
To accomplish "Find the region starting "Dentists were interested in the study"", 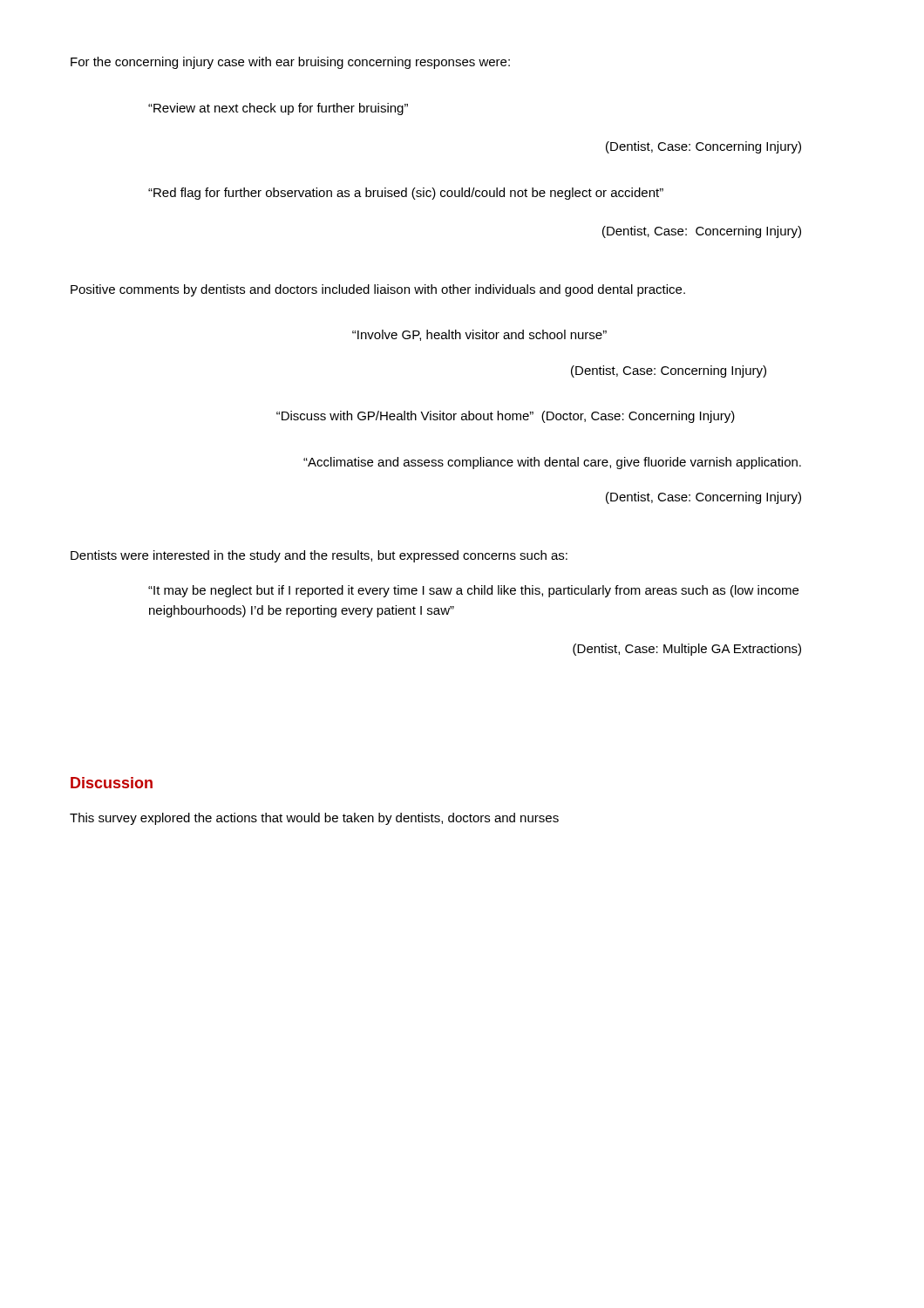I will point(319,555).
